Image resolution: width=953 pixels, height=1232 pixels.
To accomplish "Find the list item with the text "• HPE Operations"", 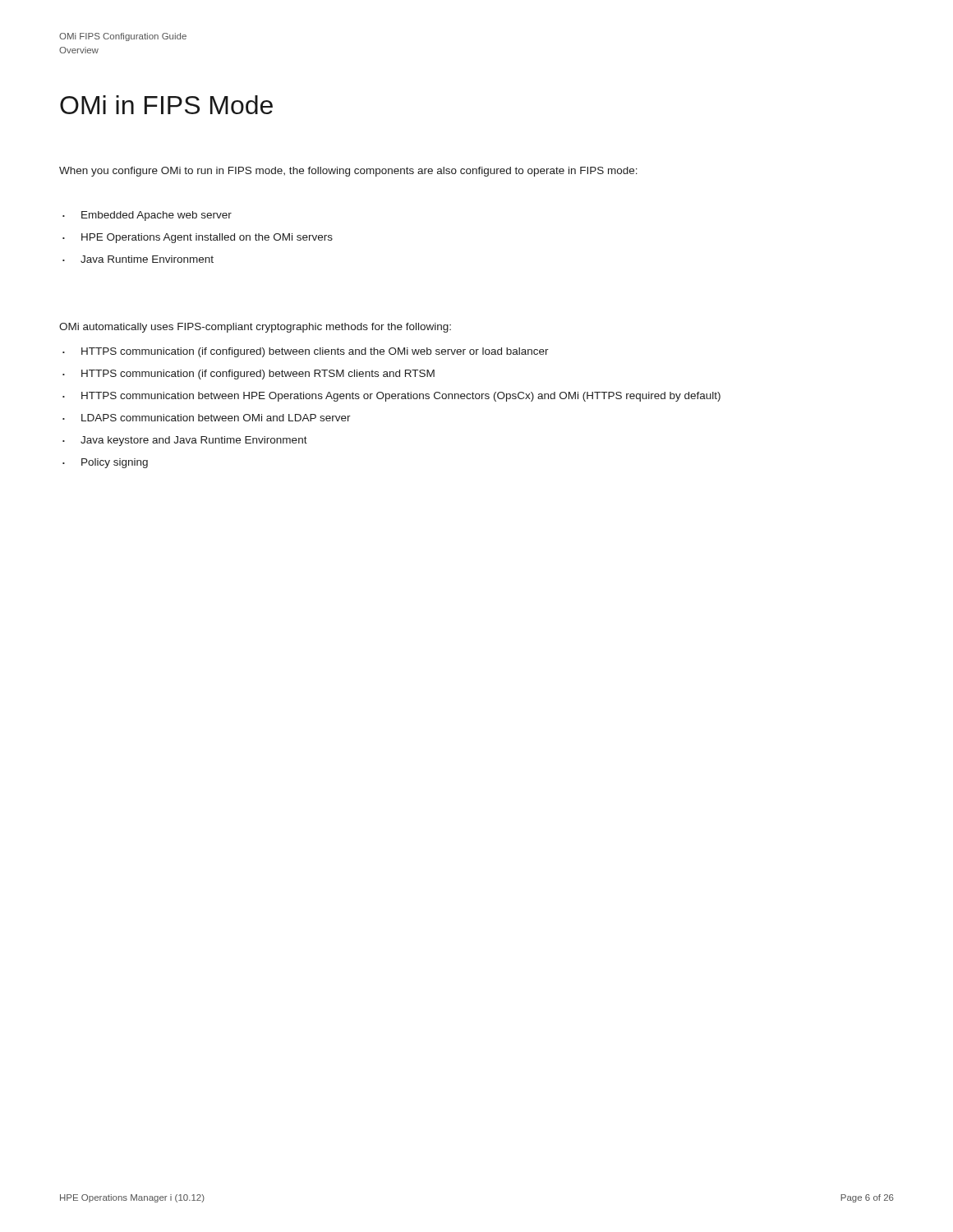I will [x=196, y=238].
